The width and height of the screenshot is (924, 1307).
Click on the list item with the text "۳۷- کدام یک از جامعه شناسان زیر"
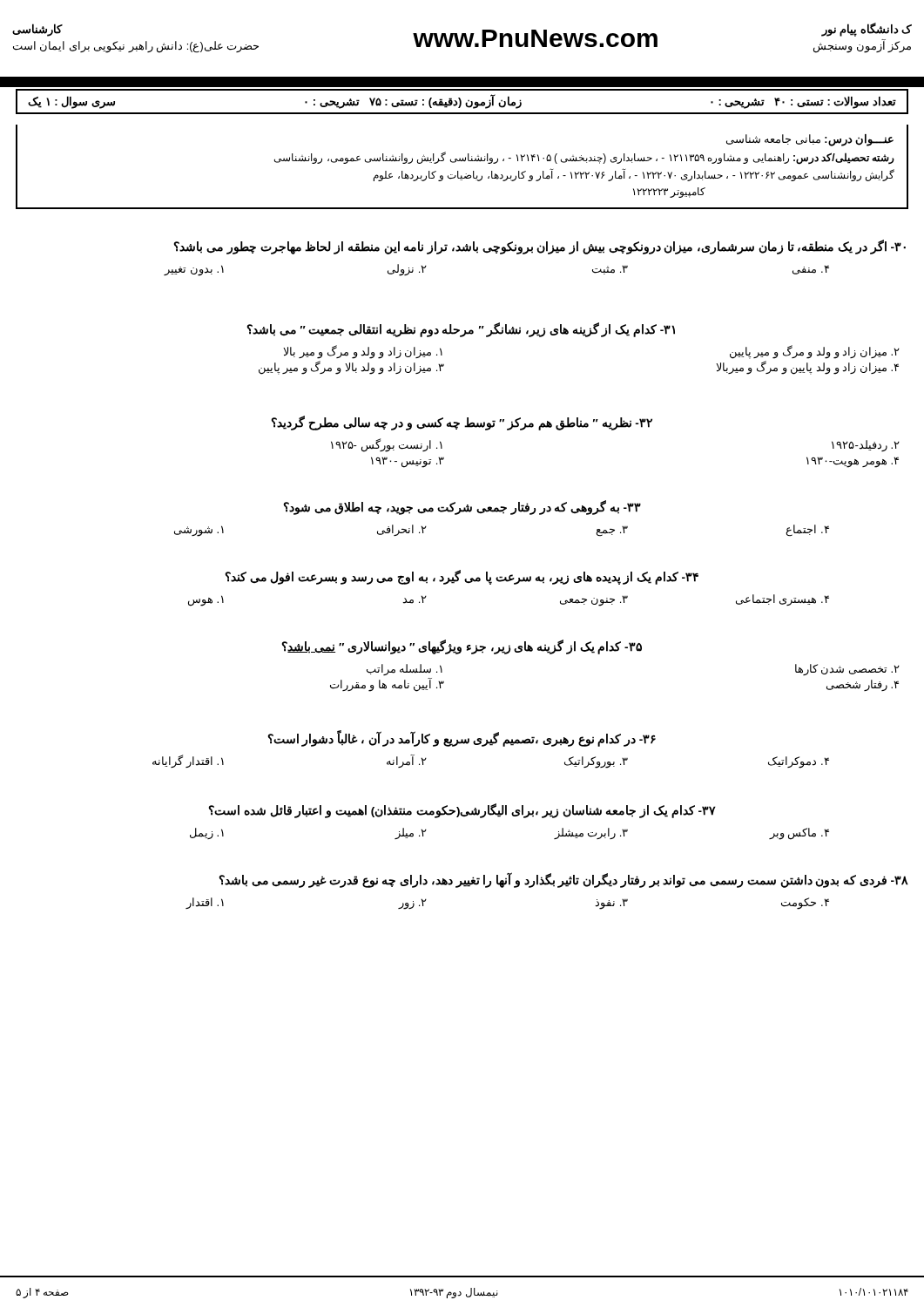point(462,820)
